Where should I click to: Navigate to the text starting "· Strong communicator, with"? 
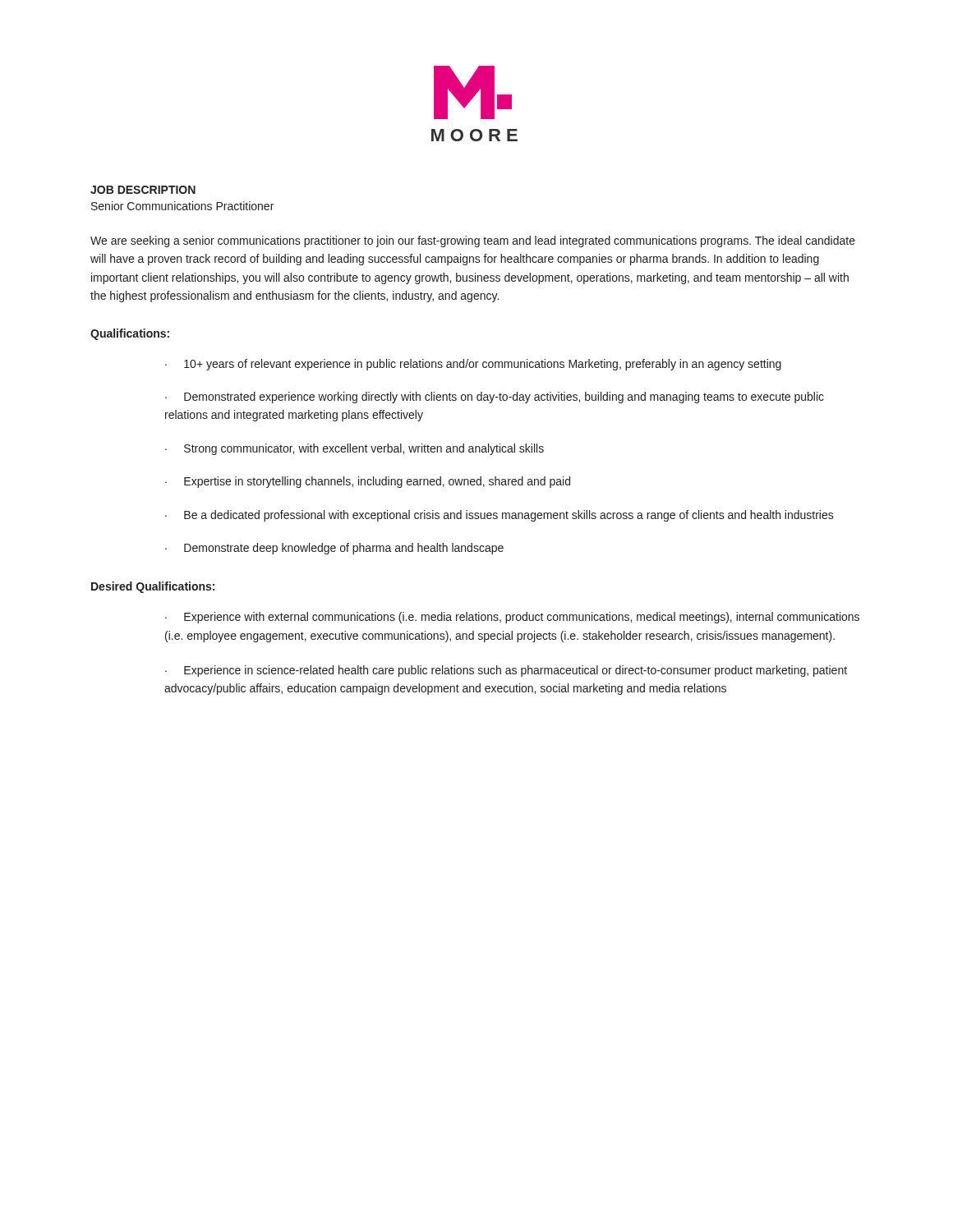(354, 448)
